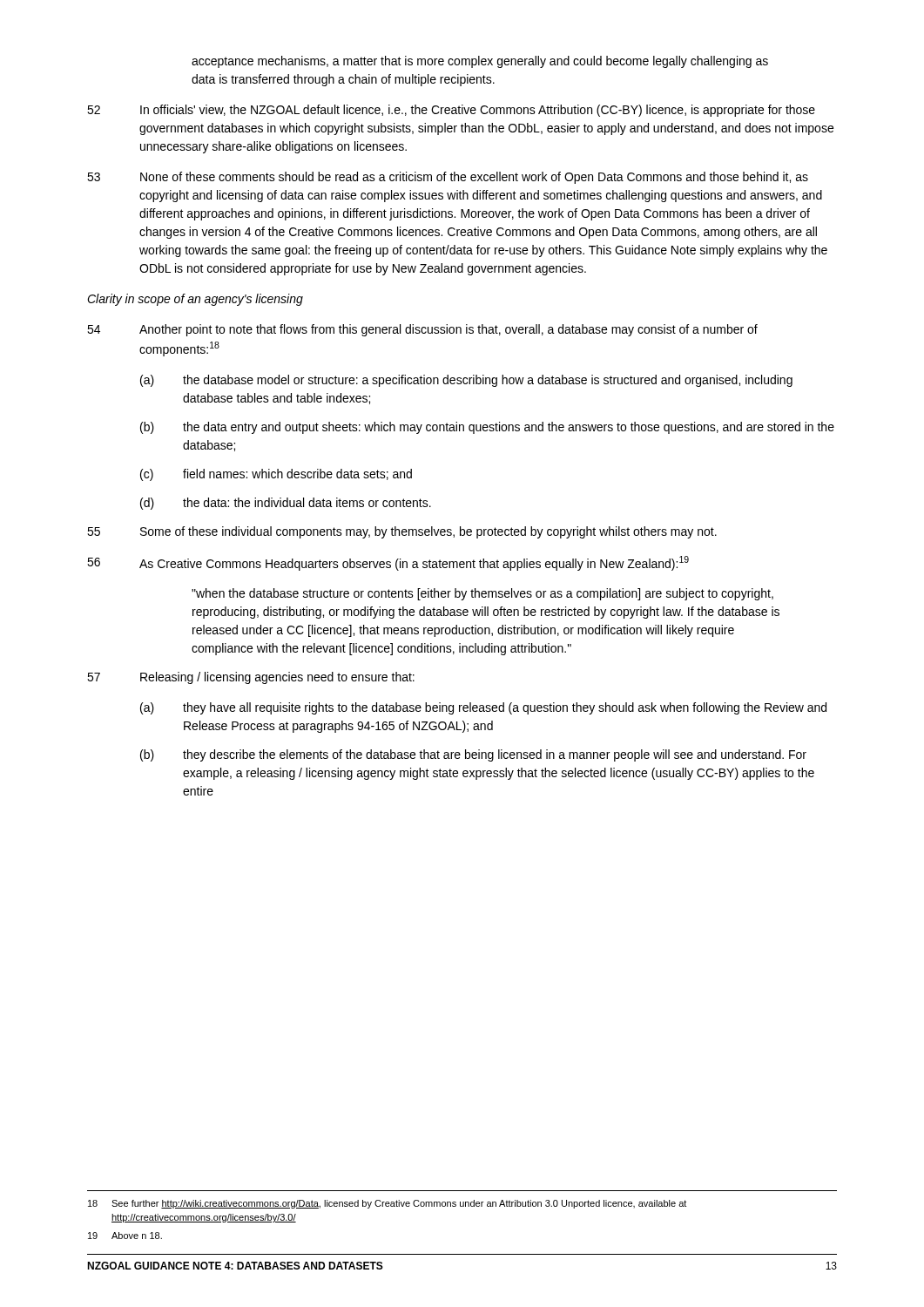Where is the passage that starts "(b) the data entry"?

tap(488, 436)
